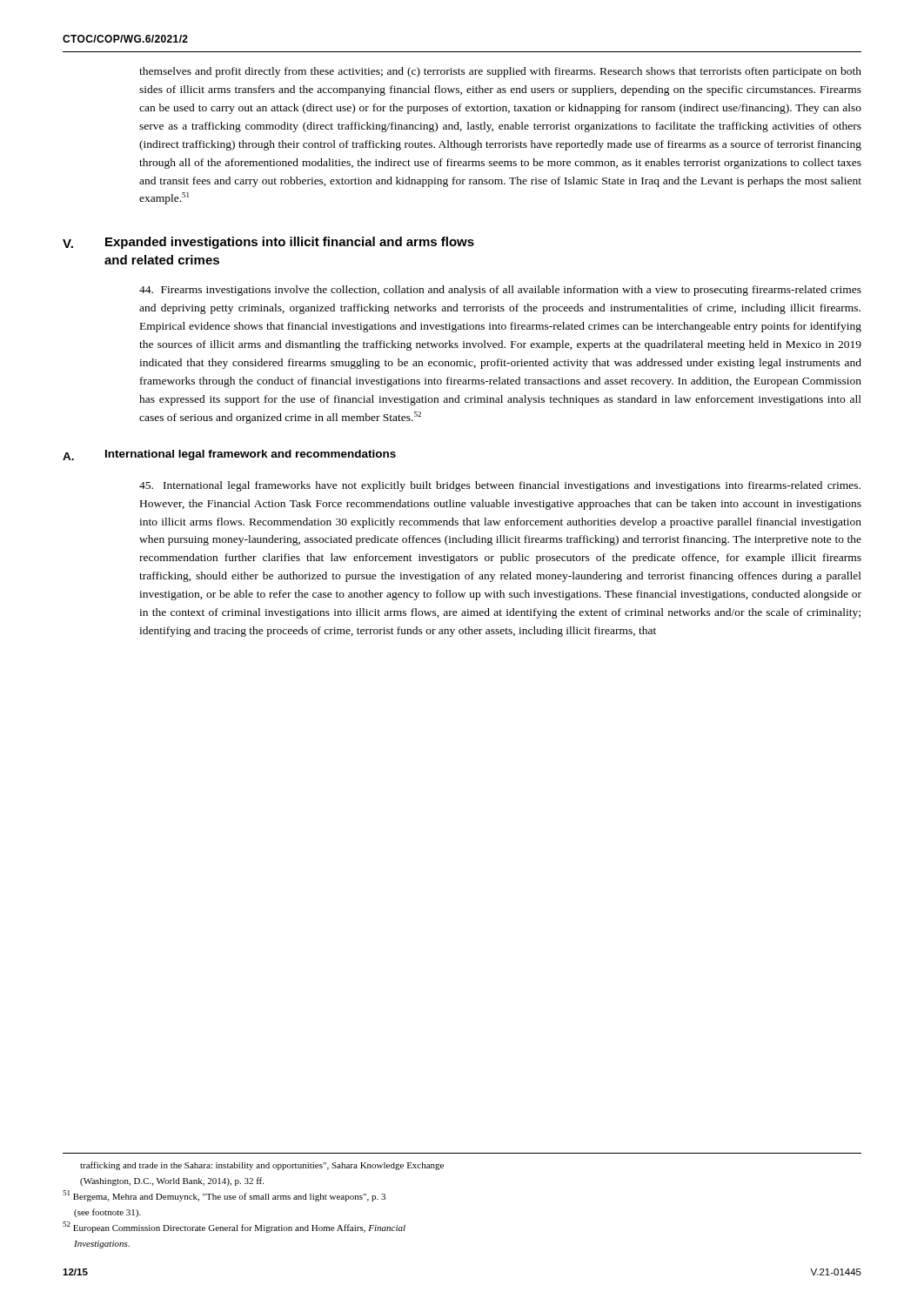The image size is (924, 1305).
Task: Locate the element starting "A. International legal framework and recommendations"
Action: pyautogui.click(x=229, y=456)
